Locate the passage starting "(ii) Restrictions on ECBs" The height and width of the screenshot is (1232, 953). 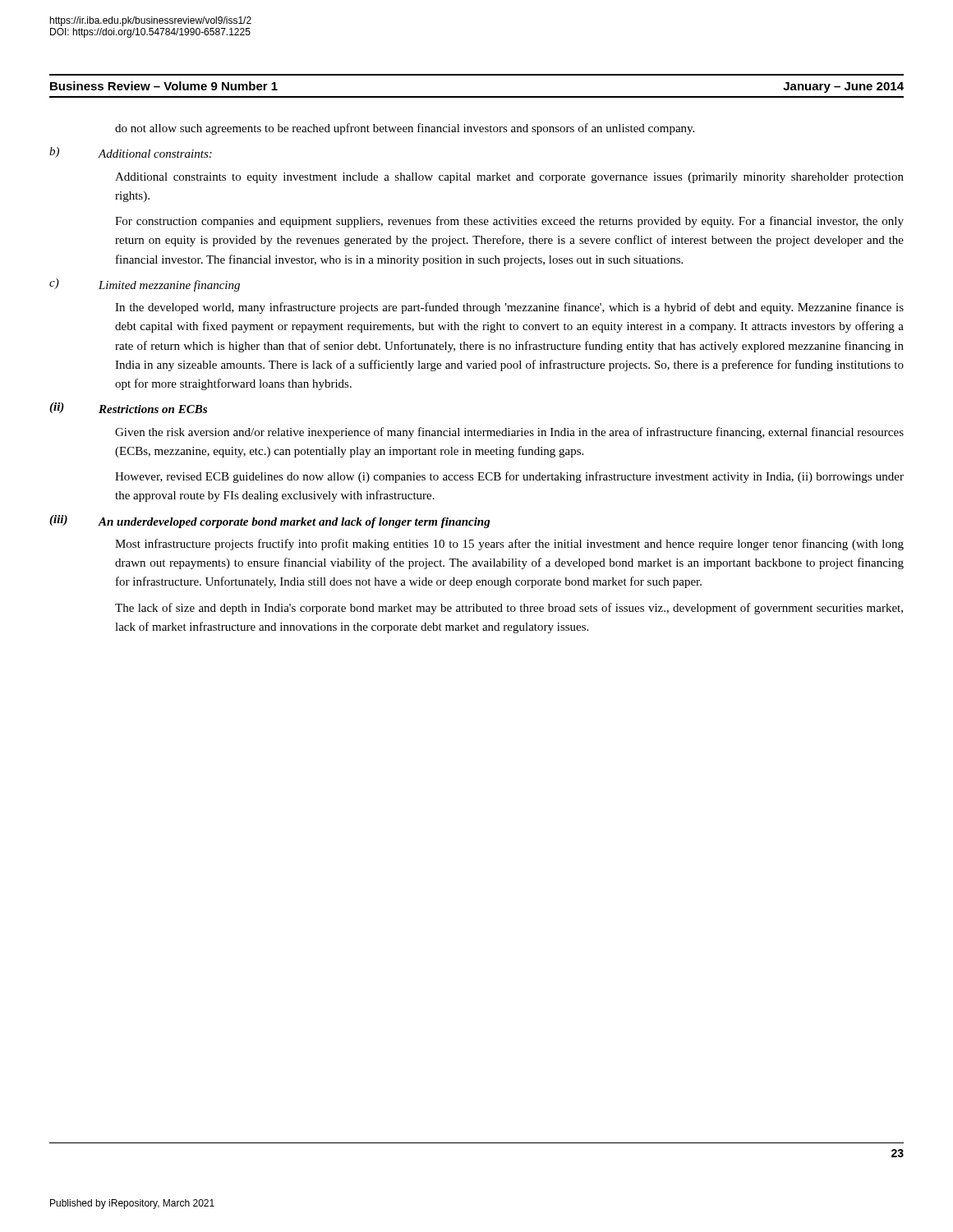tap(128, 408)
